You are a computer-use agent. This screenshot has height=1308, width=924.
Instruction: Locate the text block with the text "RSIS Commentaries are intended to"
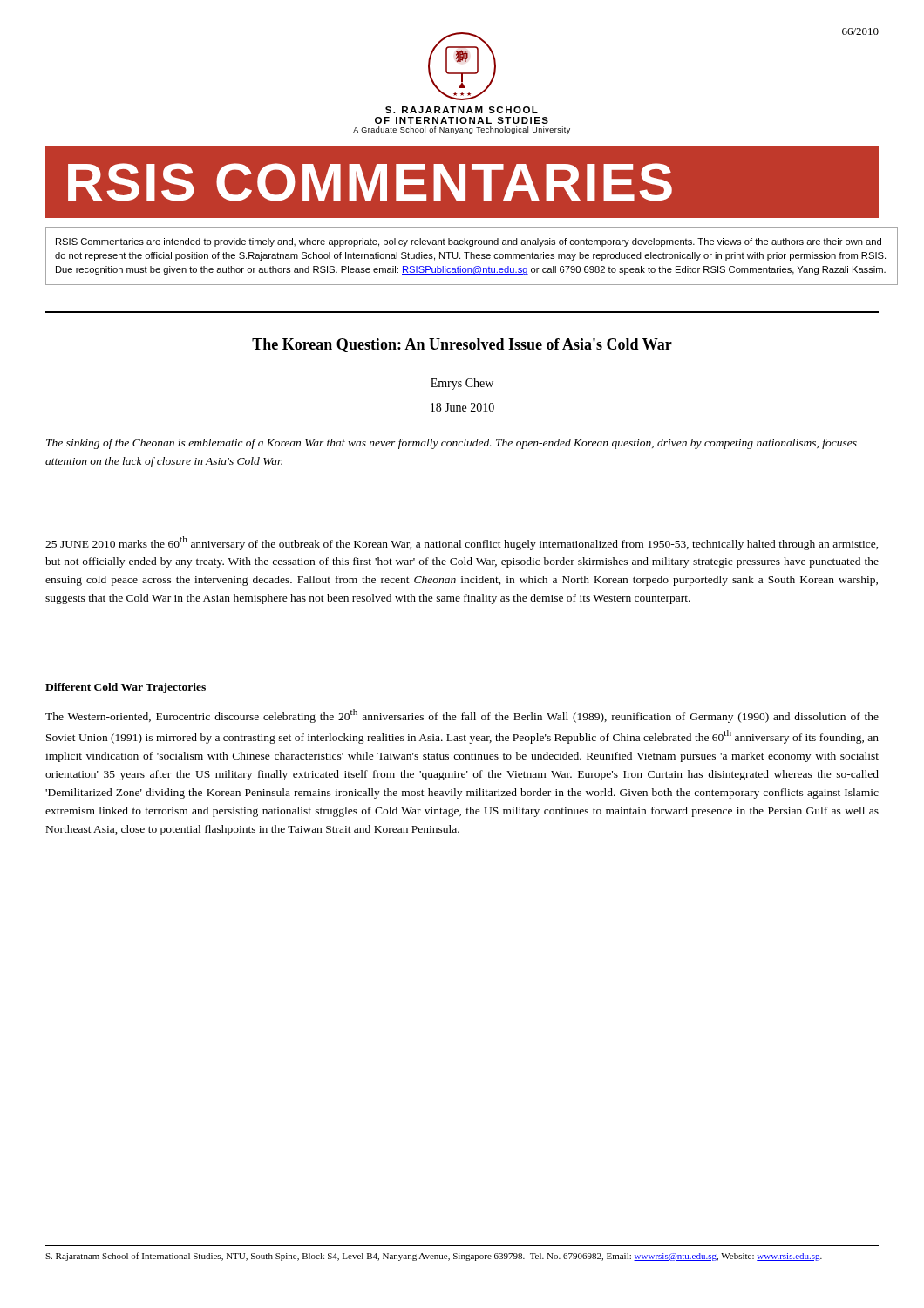click(x=471, y=256)
